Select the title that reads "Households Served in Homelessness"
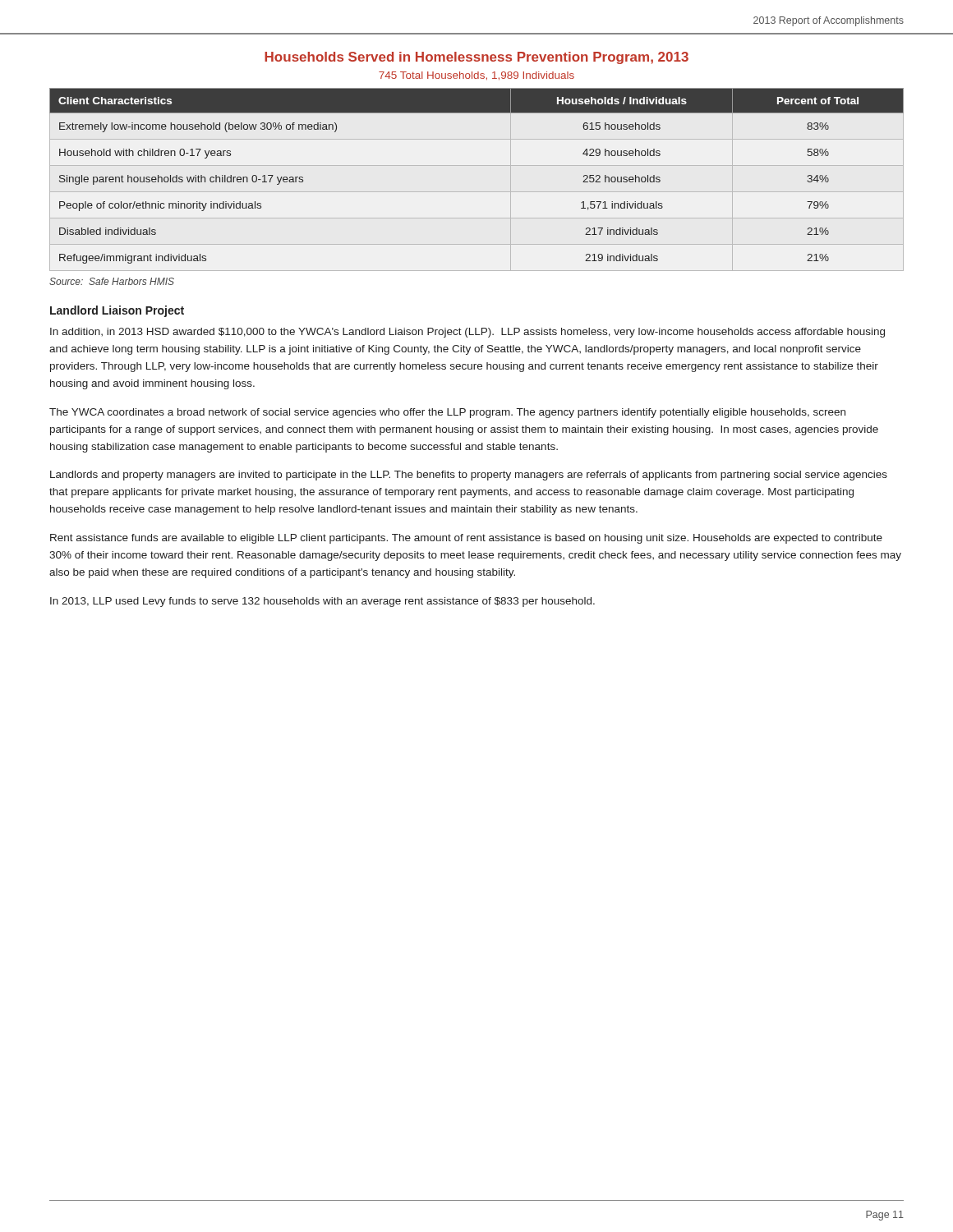 pos(476,57)
